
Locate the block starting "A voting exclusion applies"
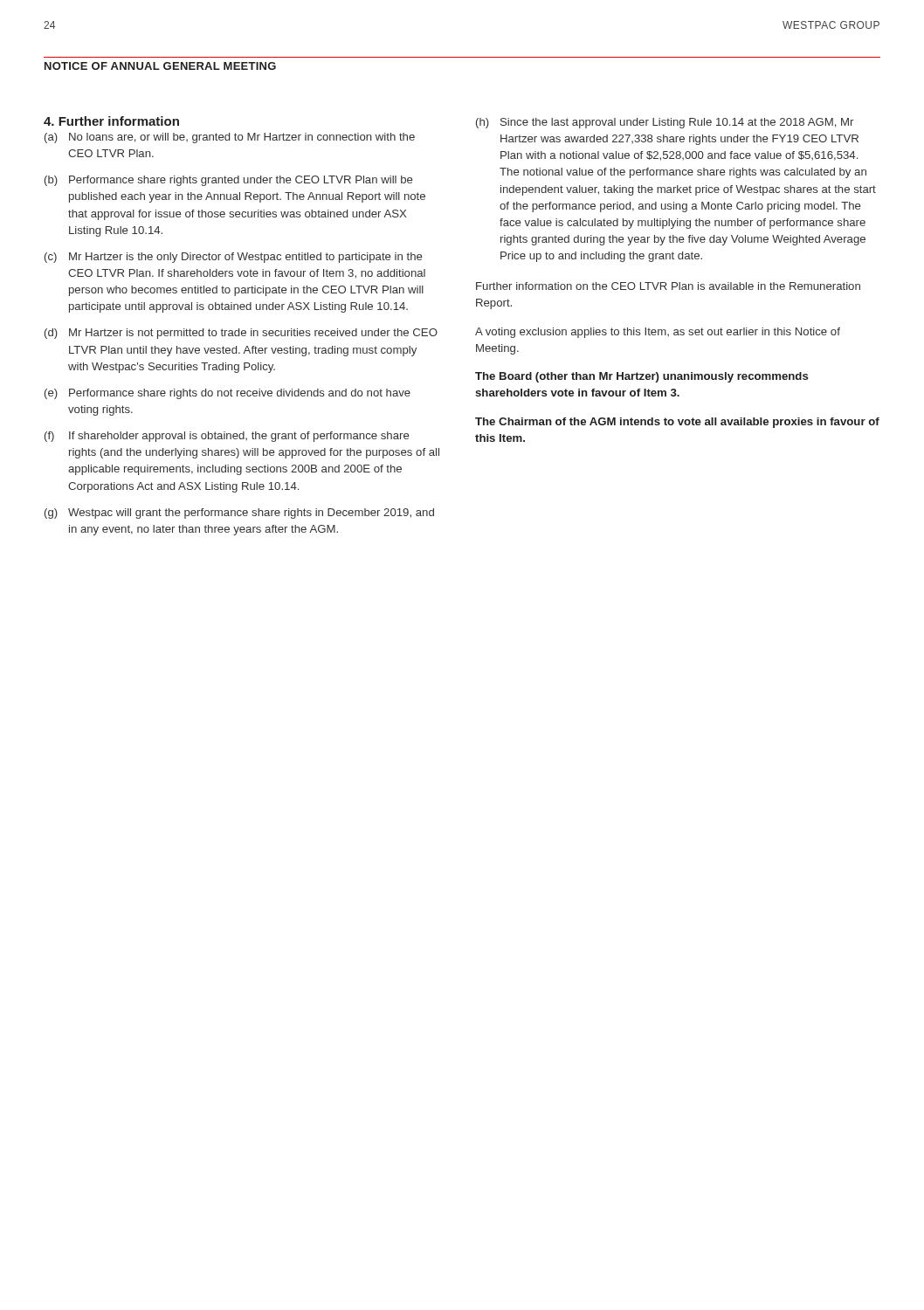pyautogui.click(x=658, y=339)
